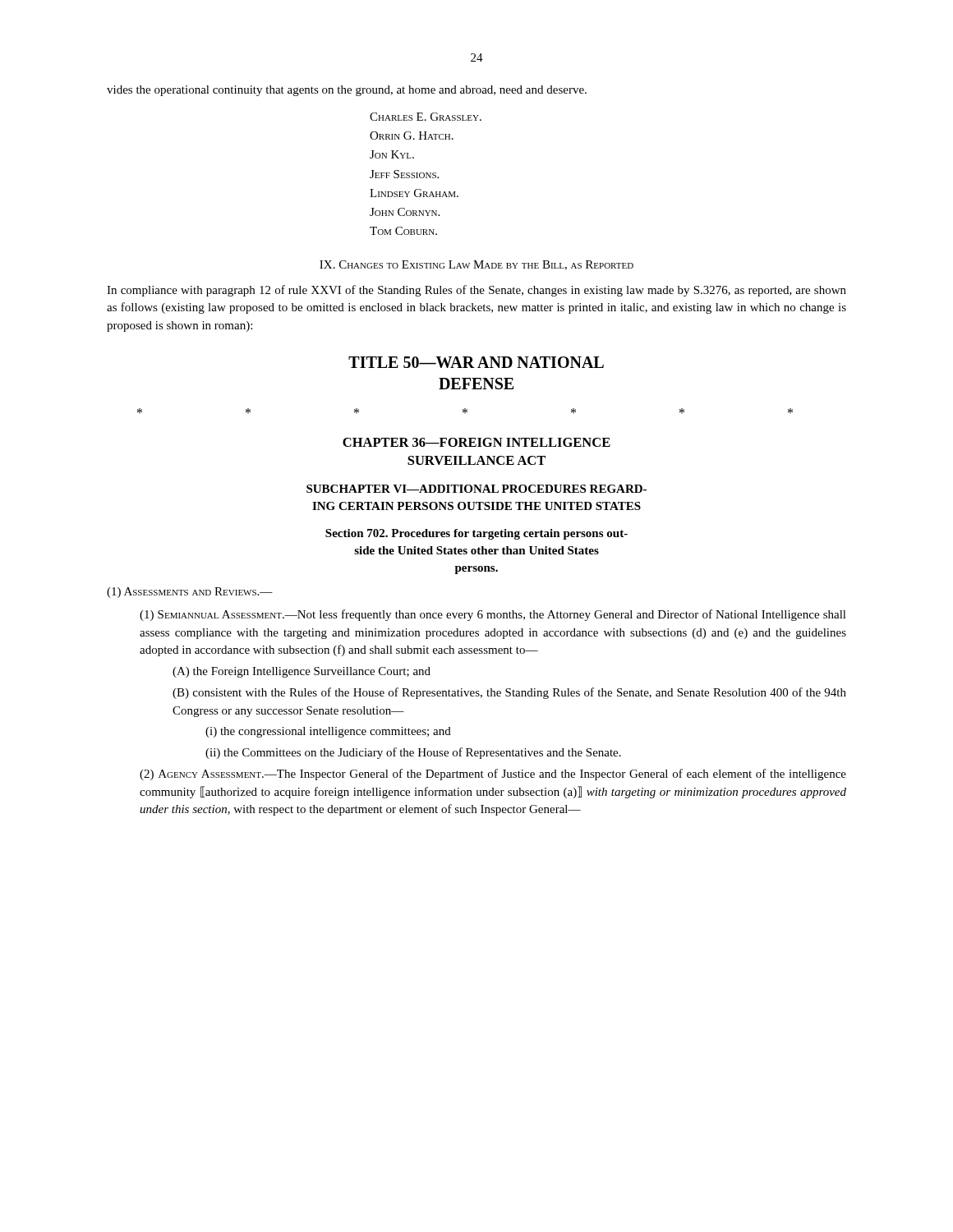Select the text block starting "CHAPTER 36—FOREIGN INTELLIGENCESURVEILLANCE ACT"
This screenshot has height=1232, width=953.
pos(476,451)
